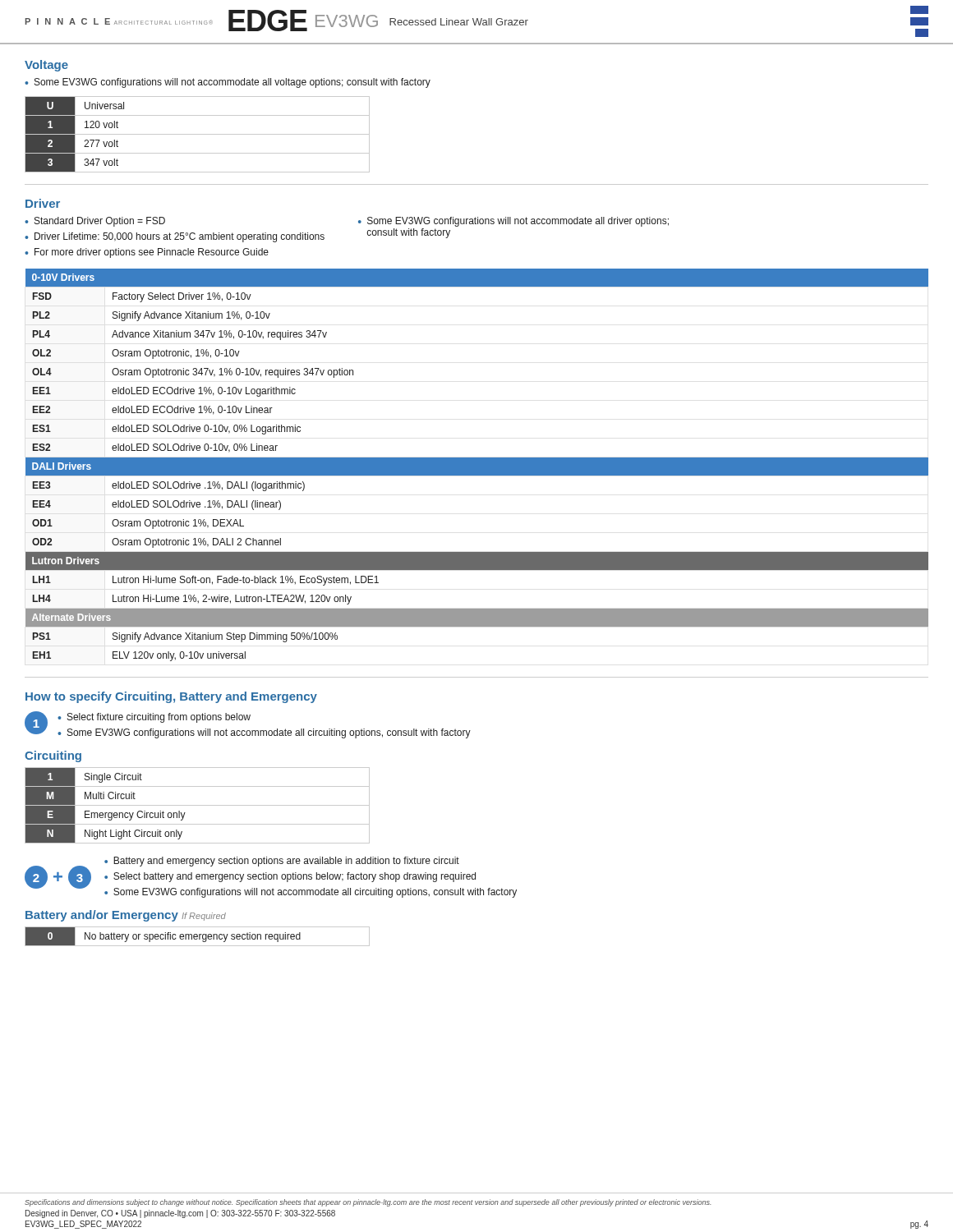Point to the region starting "• Select battery and emergency section options"
This screenshot has height=1232, width=953.
point(290,877)
